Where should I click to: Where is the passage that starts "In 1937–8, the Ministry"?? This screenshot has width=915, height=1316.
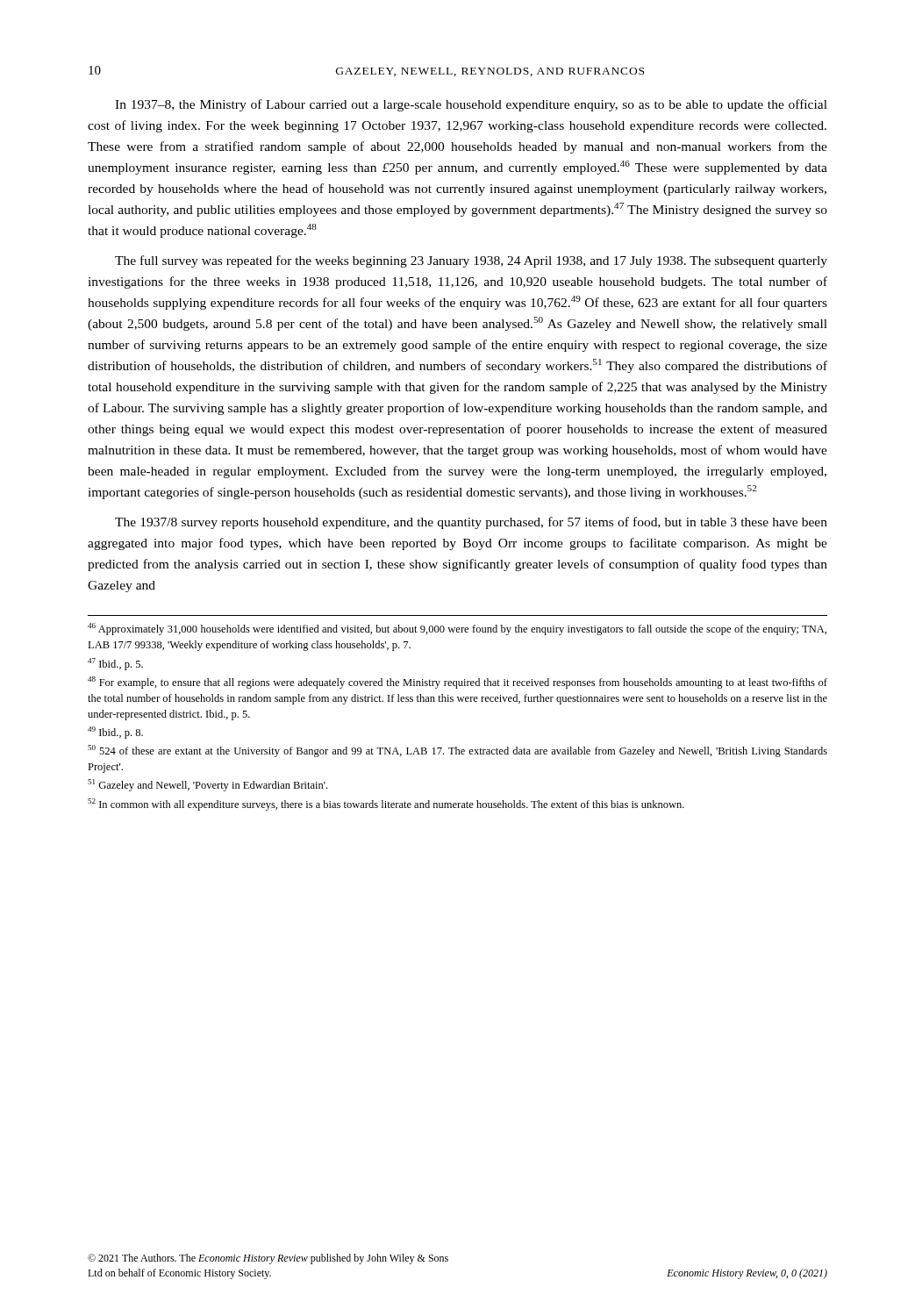click(x=458, y=345)
